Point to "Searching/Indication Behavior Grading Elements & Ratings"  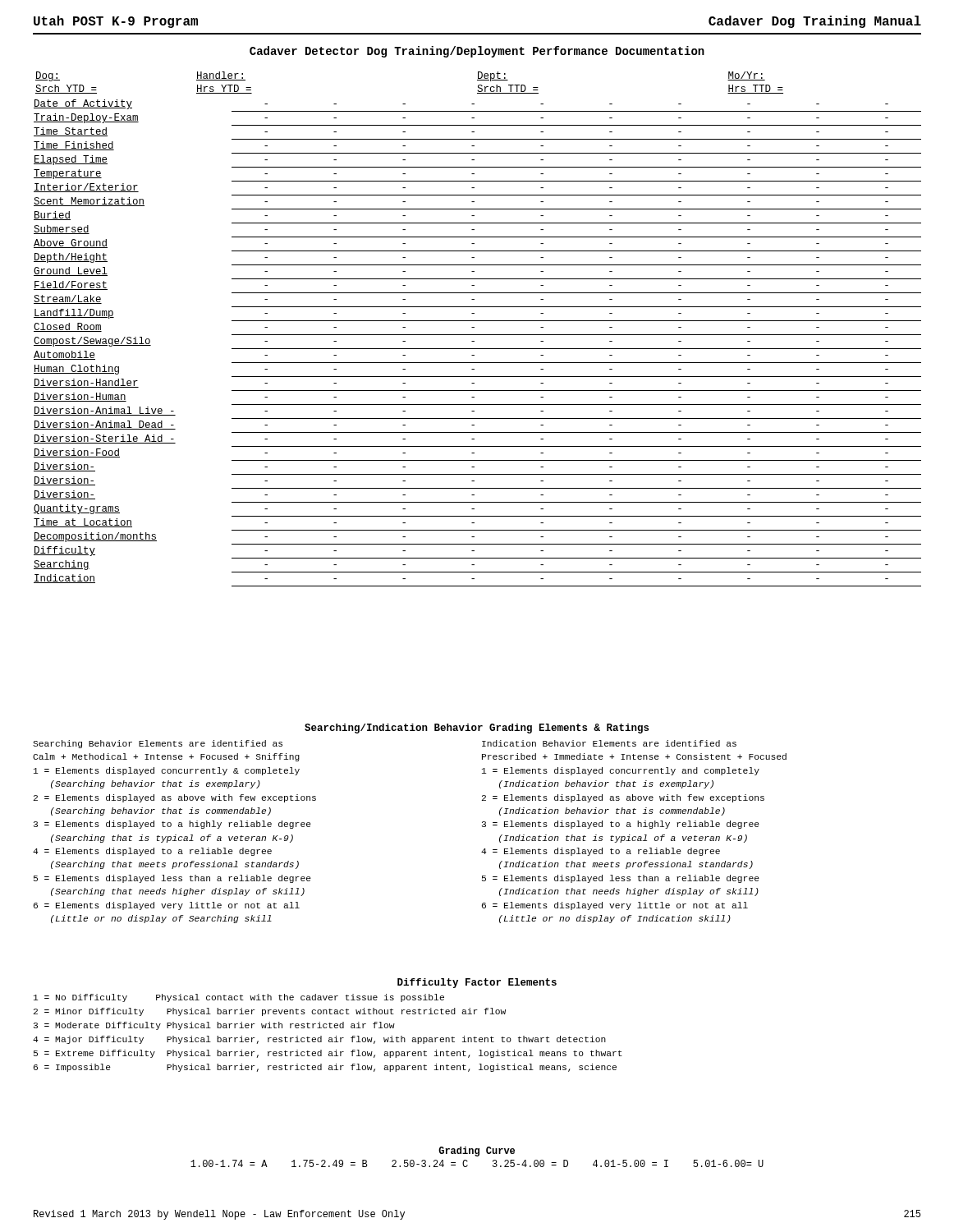click(x=477, y=729)
